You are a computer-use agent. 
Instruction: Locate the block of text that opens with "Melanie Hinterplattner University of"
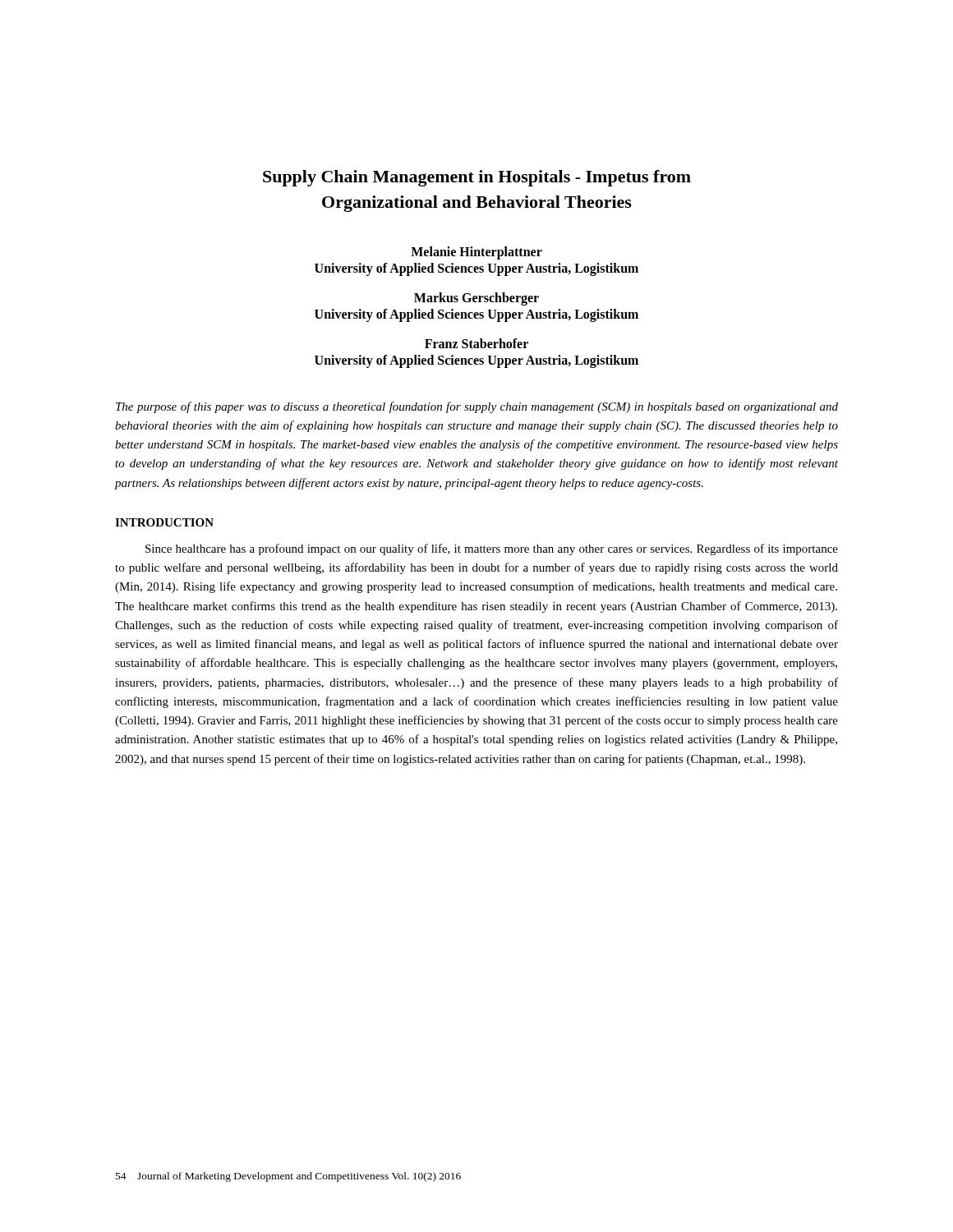(476, 260)
